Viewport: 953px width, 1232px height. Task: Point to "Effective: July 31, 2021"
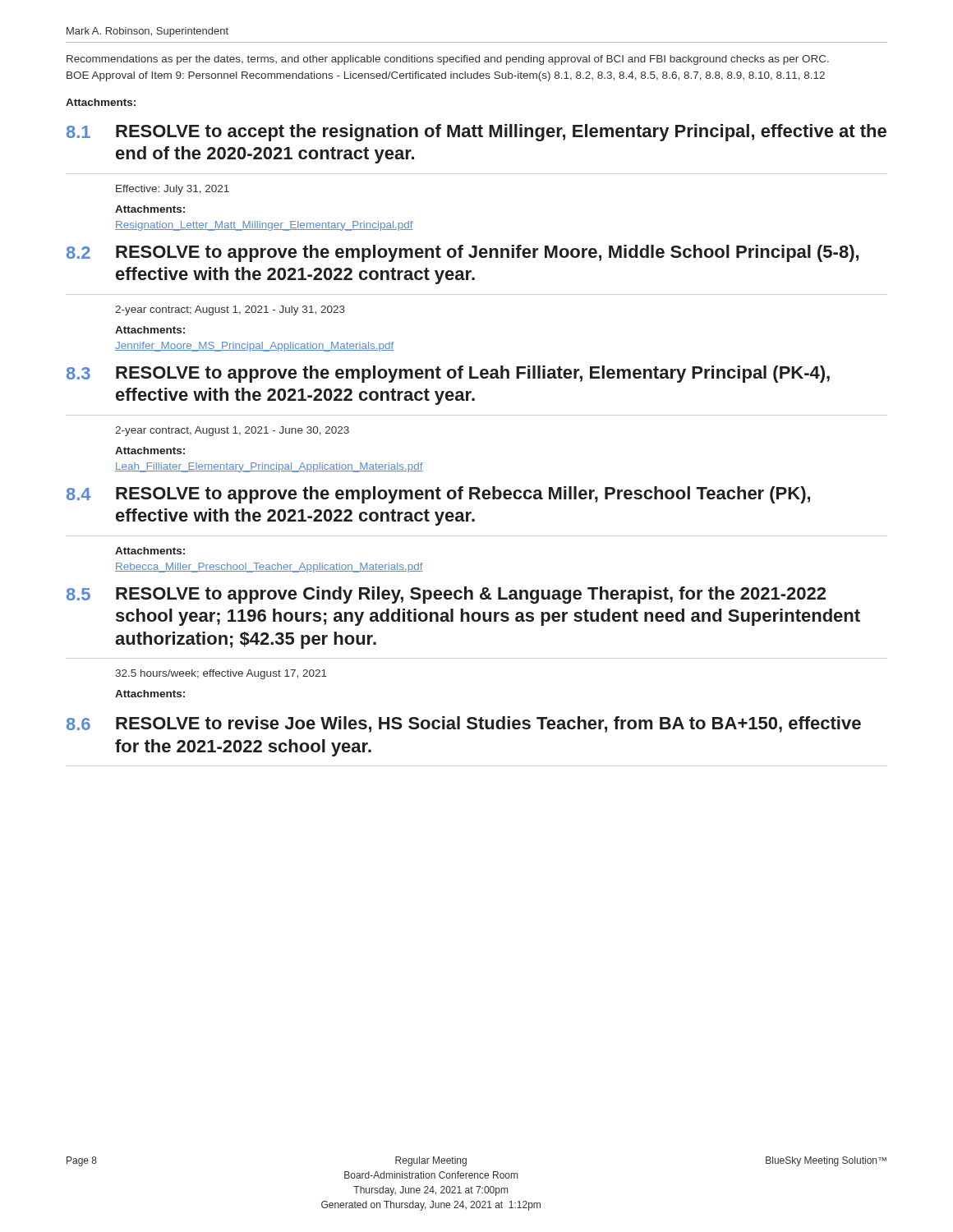pos(172,188)
